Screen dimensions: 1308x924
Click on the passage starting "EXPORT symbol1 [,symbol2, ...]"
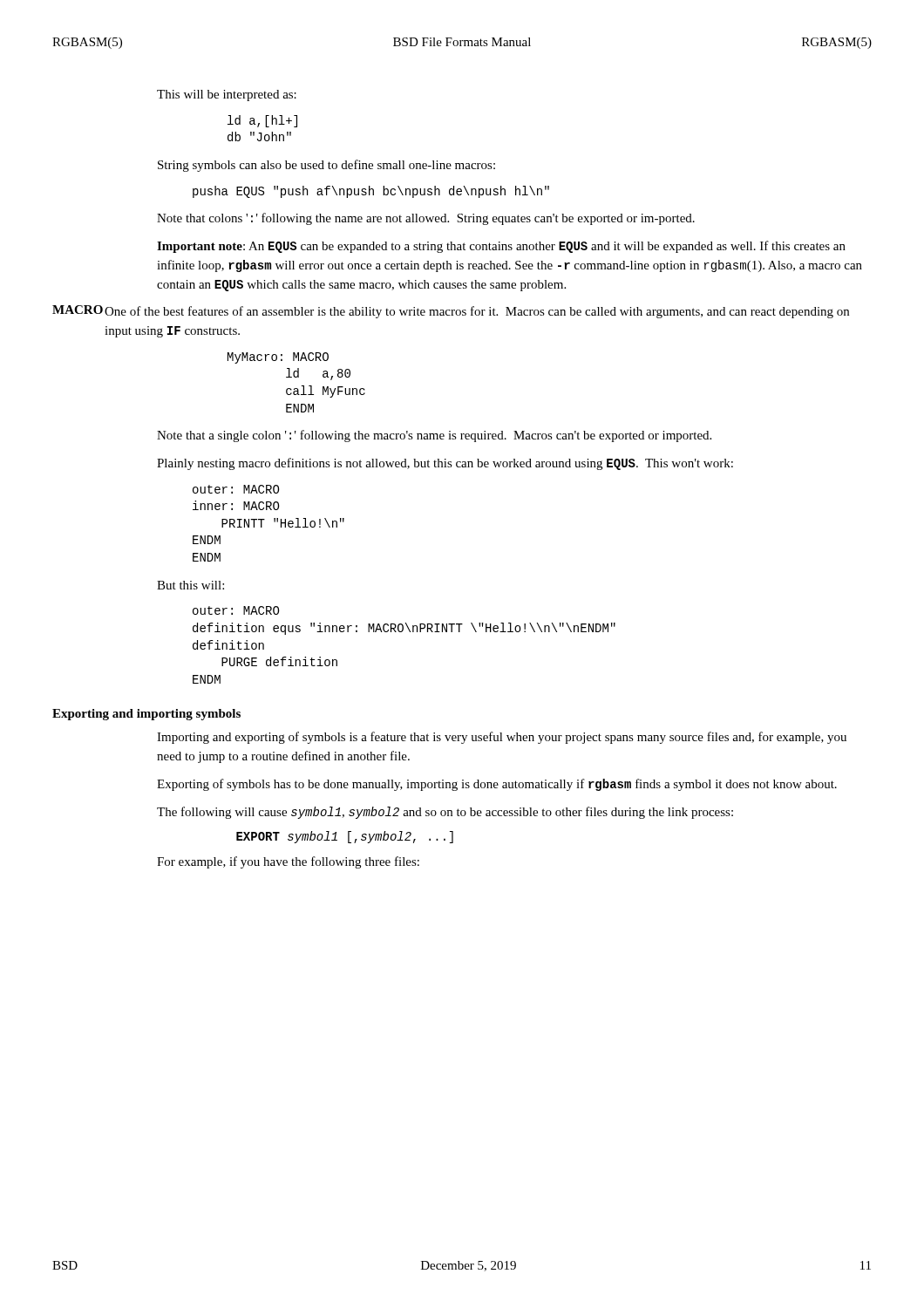click(x=324, y=837)
